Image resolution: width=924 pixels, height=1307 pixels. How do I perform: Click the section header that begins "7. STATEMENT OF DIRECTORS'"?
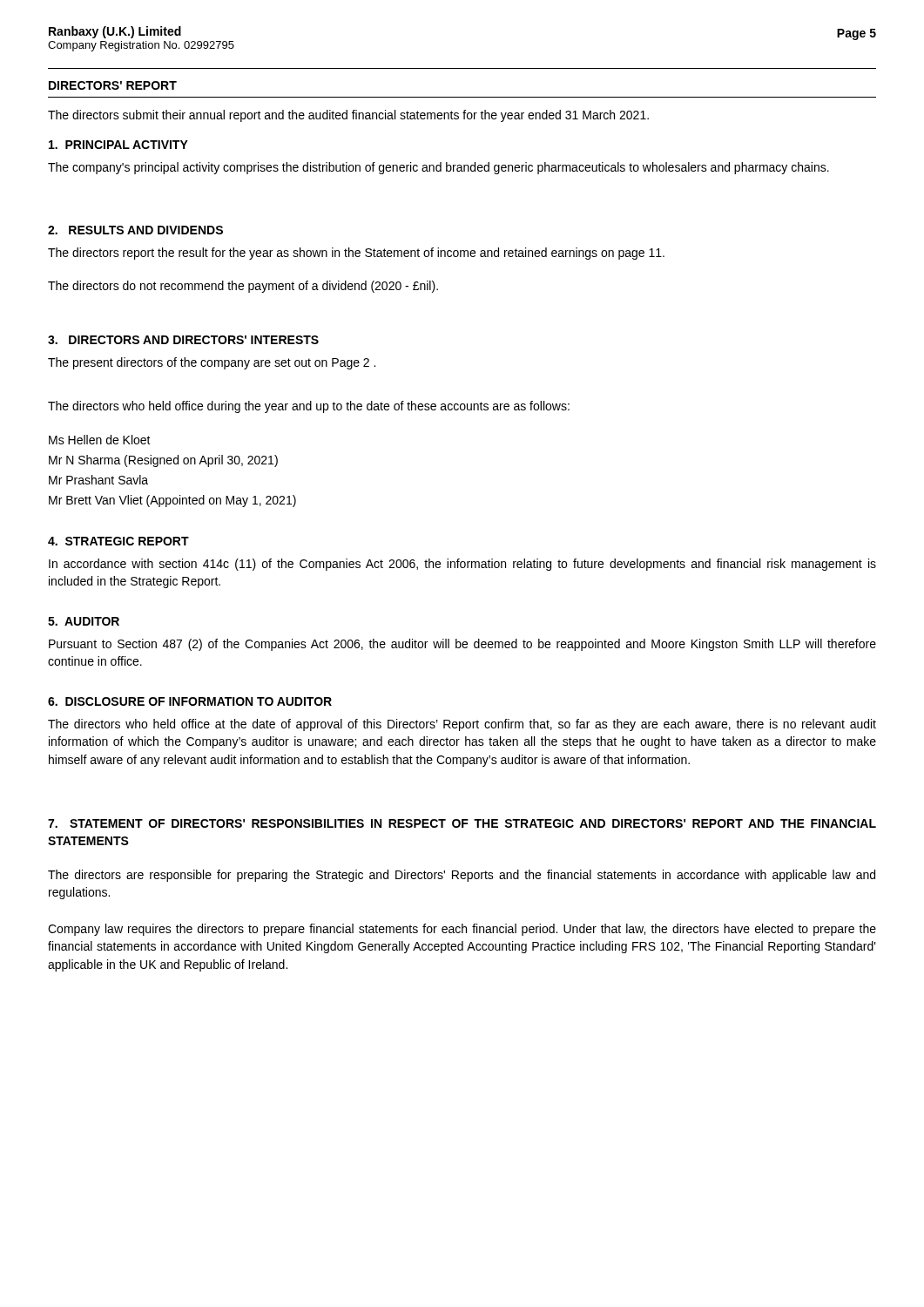coord(462,832)
